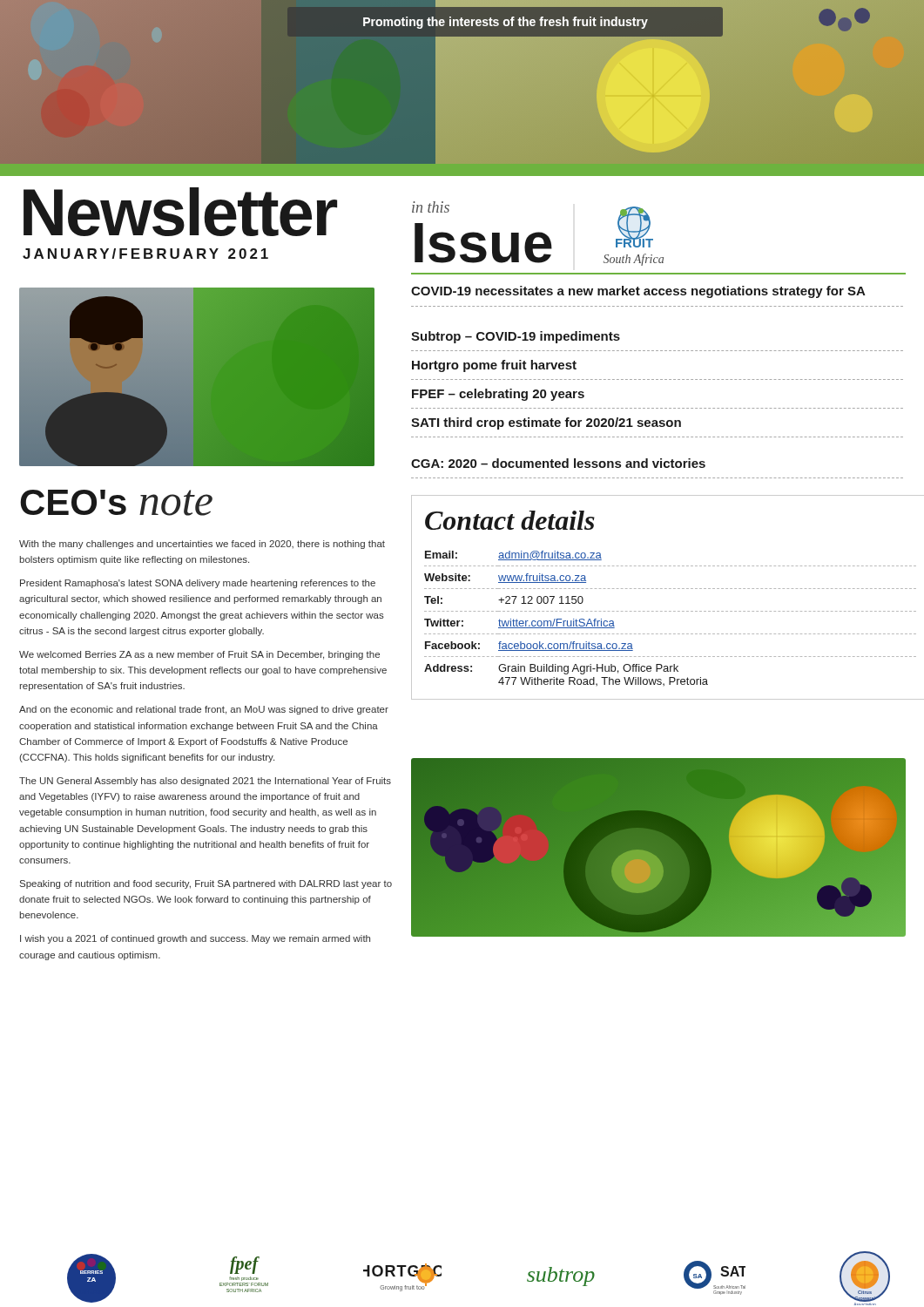Image resolution: width=924 pixels, height=1307 pixels.
Task: Point to the text block starting "With the many challenges and"
Action: pos(206,749)
